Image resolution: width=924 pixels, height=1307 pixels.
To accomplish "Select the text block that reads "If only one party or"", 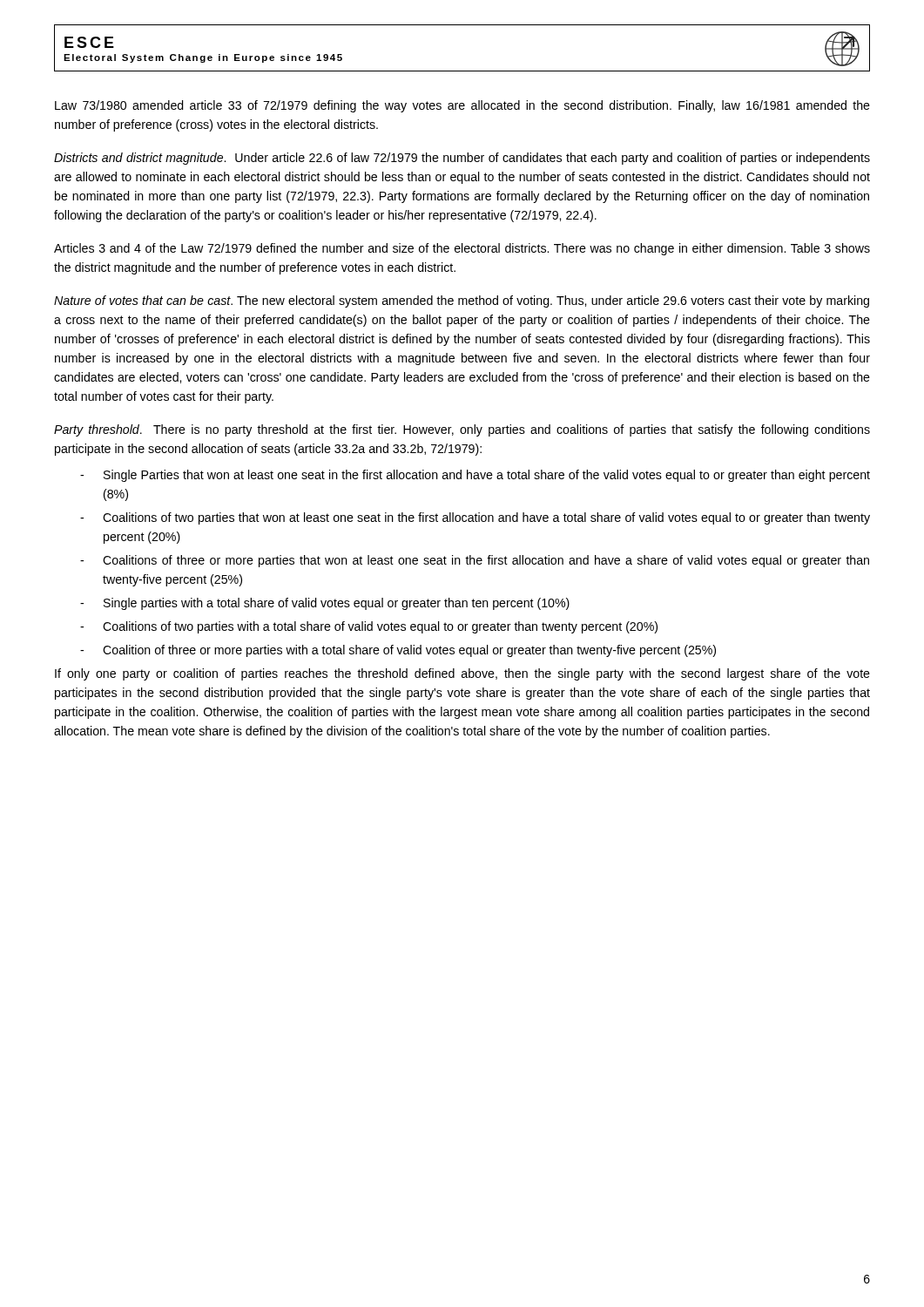I will click(462, 702).
